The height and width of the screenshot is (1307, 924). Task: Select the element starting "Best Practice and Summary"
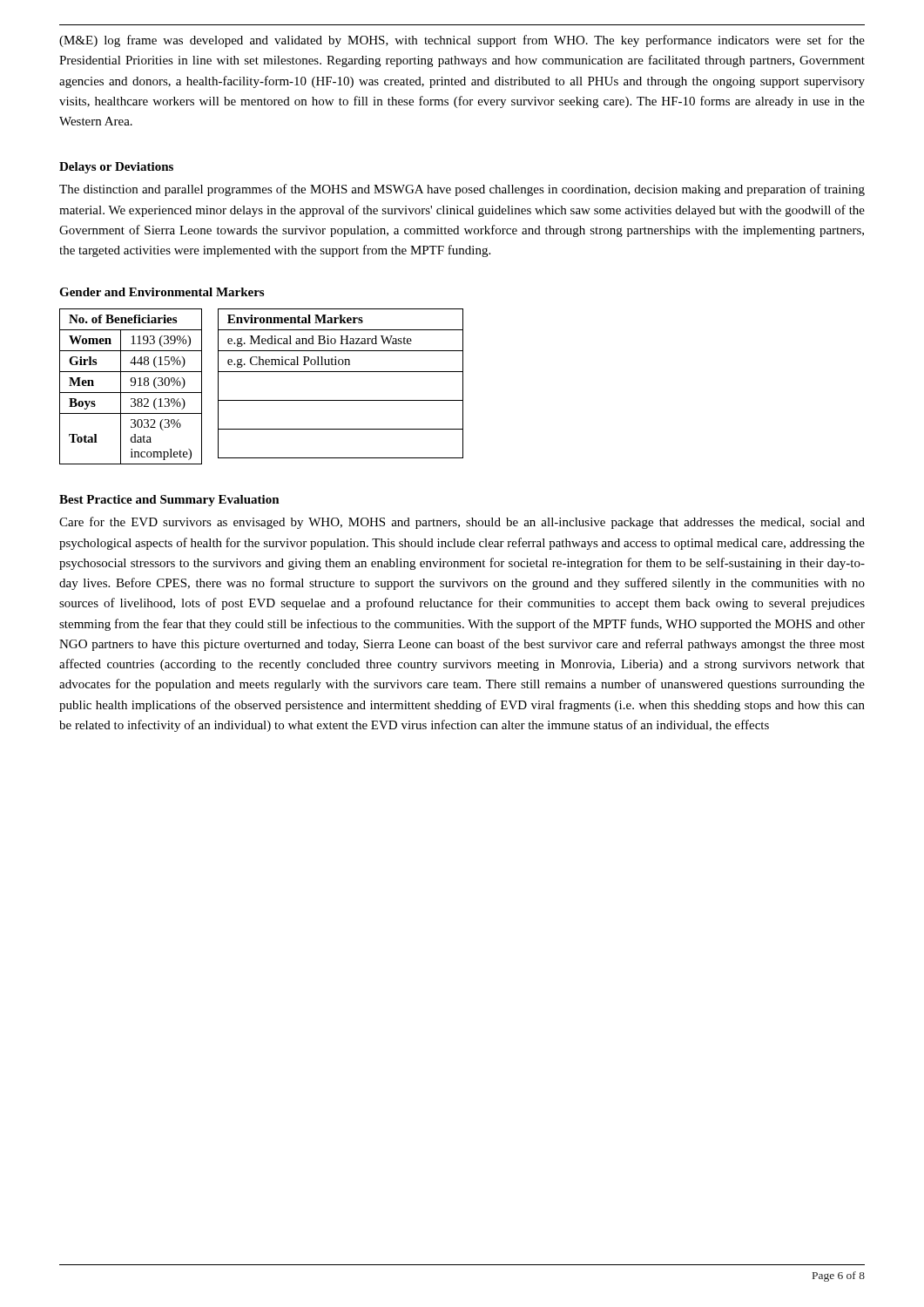click(x=169, y=501)
